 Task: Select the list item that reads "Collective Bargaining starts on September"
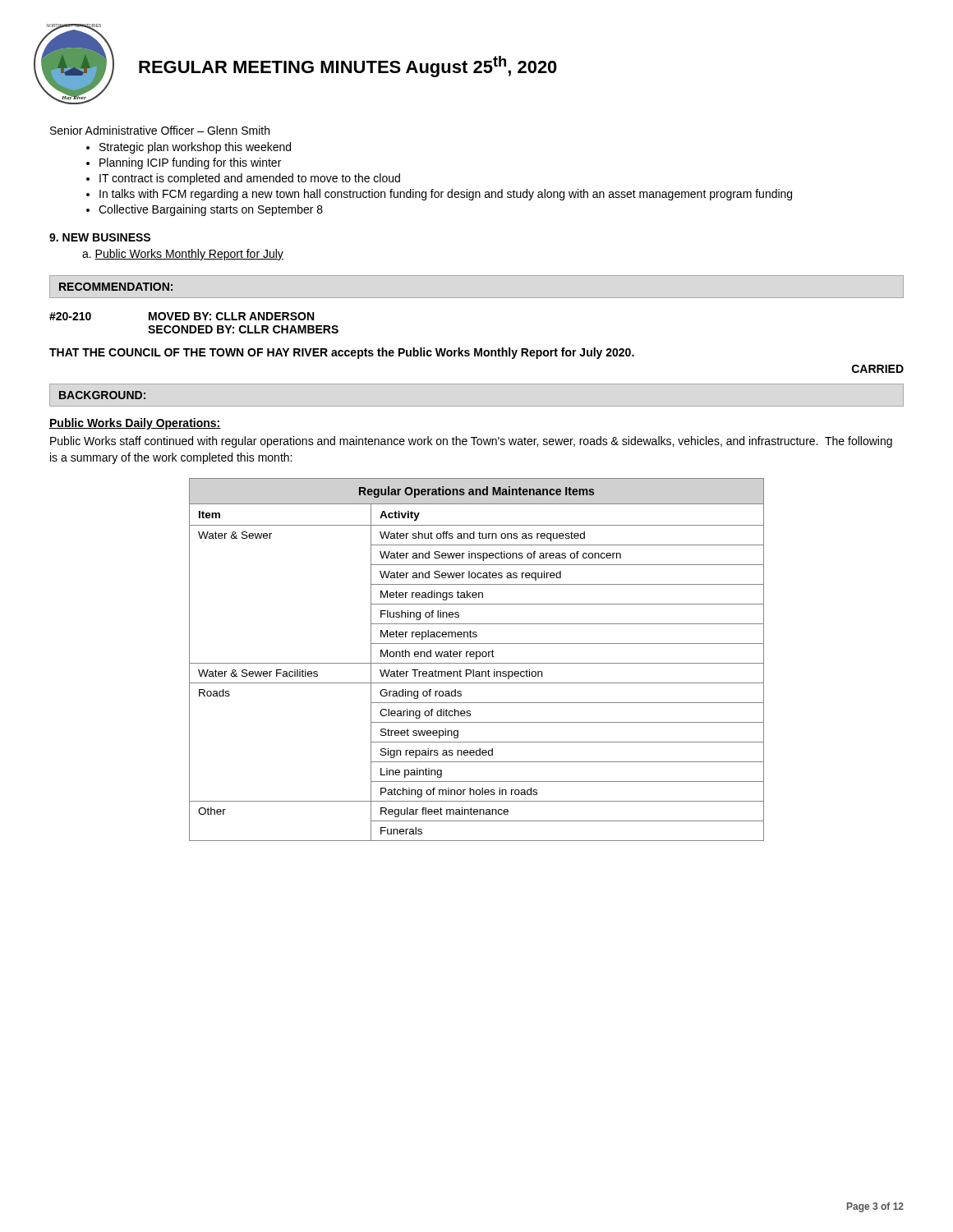(211, 209)
